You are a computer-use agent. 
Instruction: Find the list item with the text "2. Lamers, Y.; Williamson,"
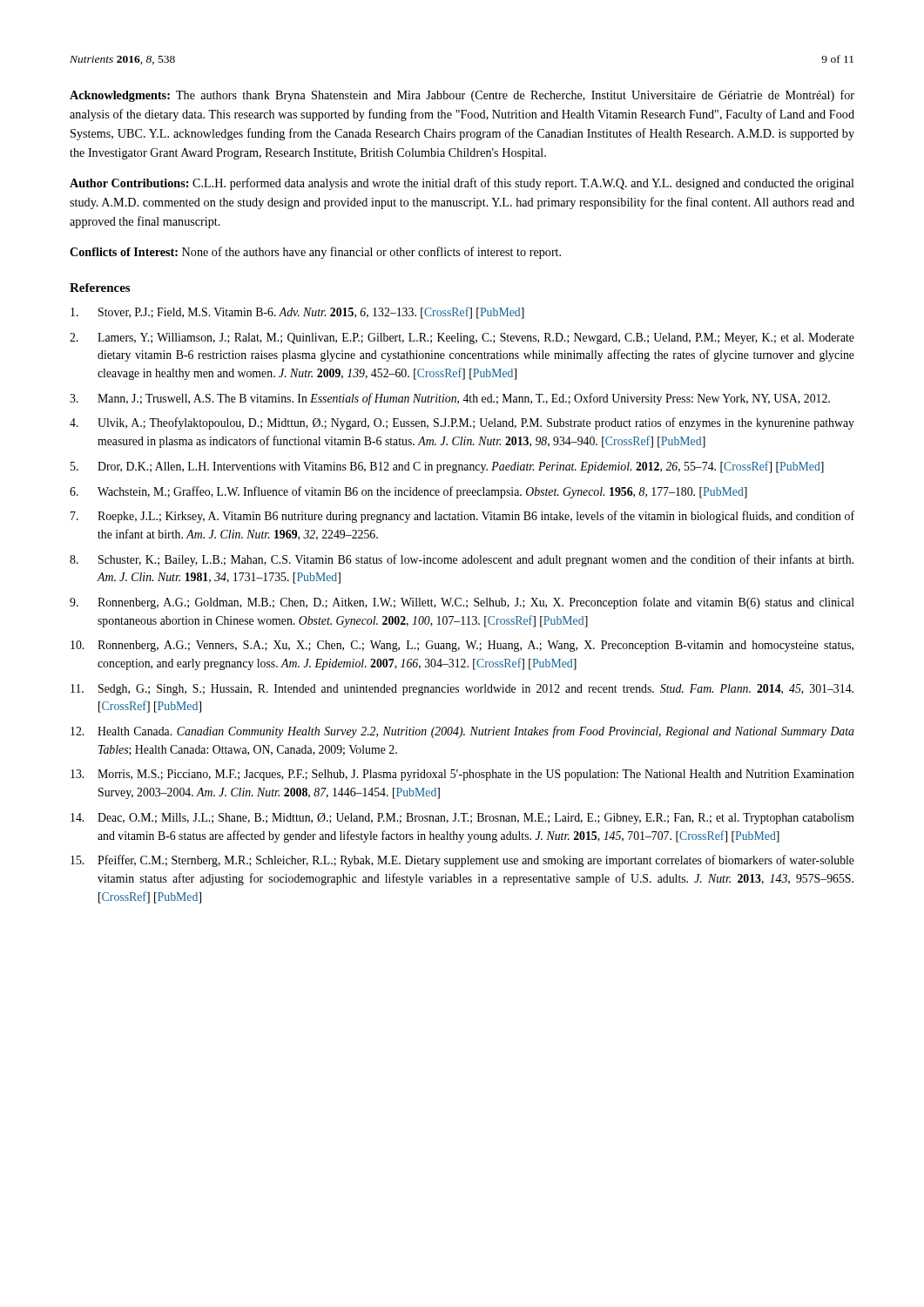pyautogui.click(x=462, y=356)
